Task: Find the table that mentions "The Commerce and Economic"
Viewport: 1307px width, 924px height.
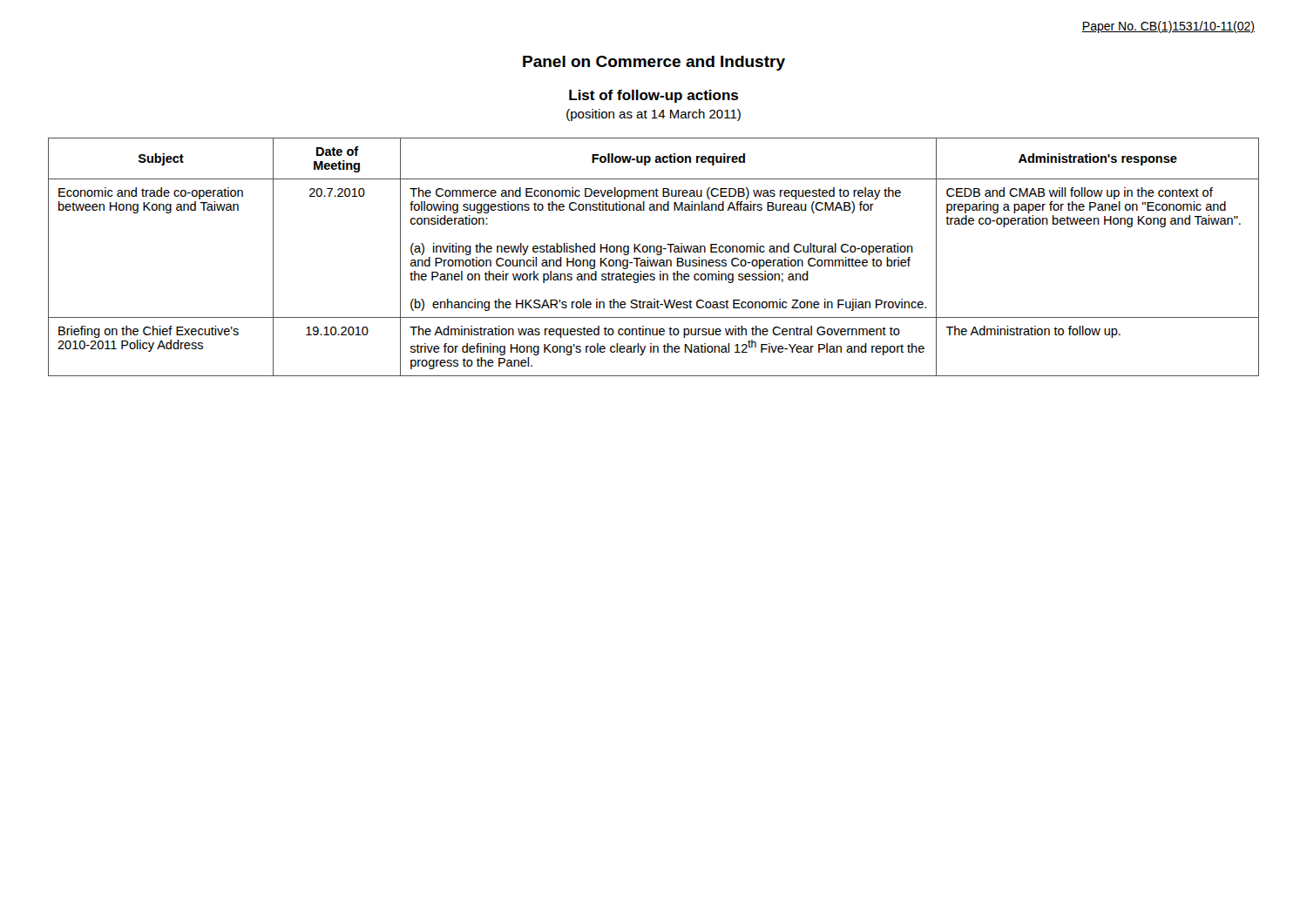Action: (x=654, y=257)
